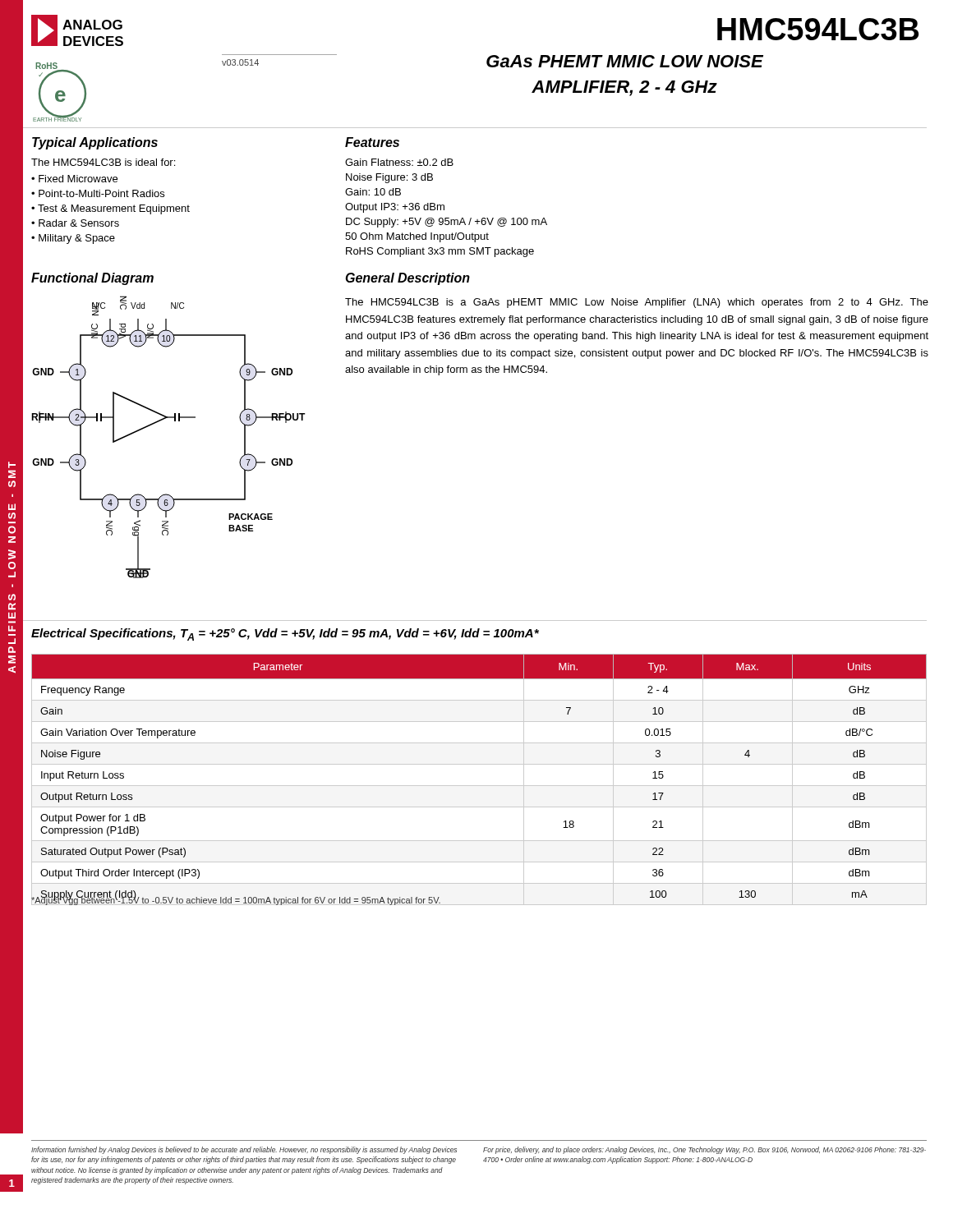Find the schematic

click(x=179, y=450)
